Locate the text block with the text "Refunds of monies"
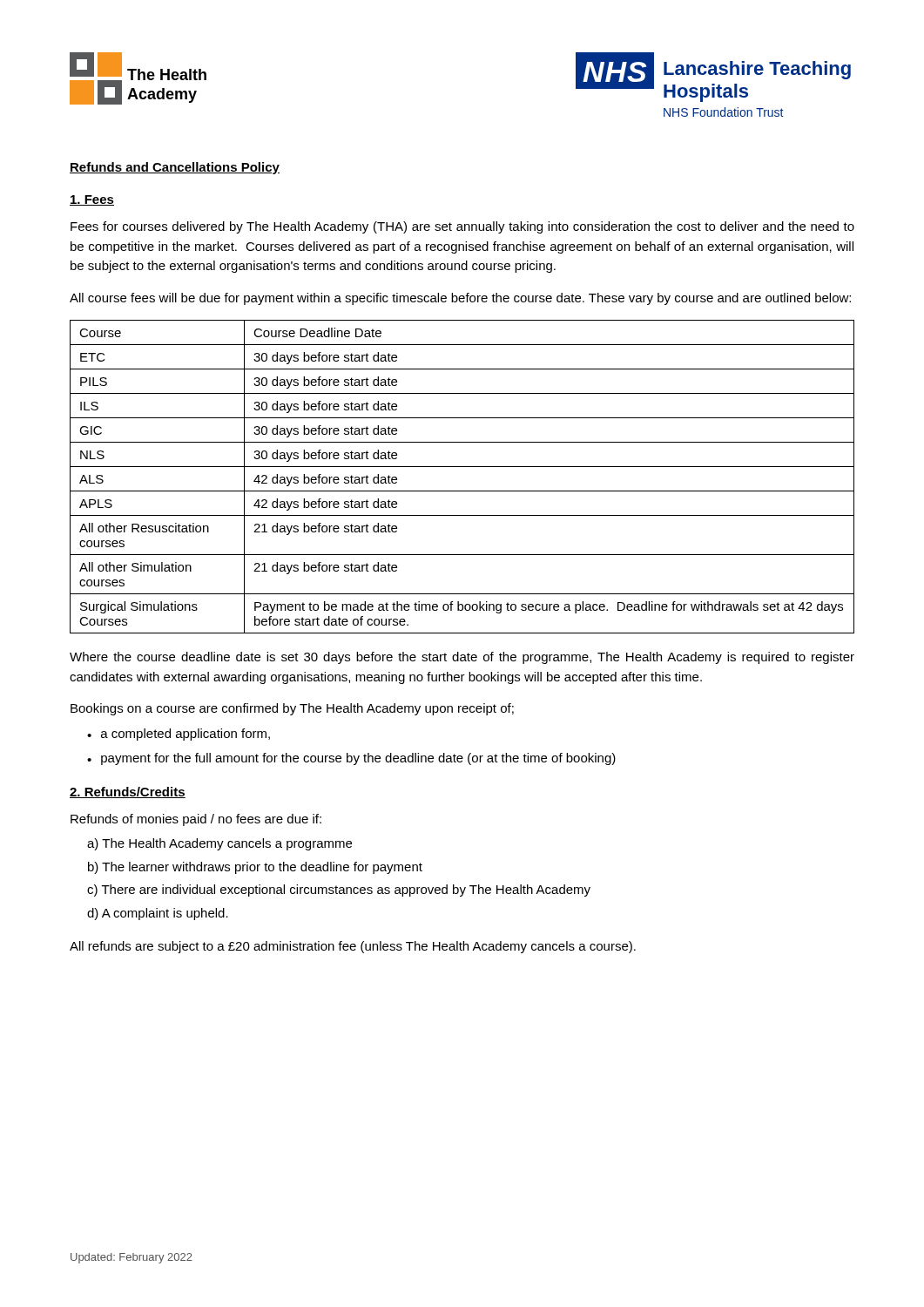The image size is (924, 1307). [196, 818]
